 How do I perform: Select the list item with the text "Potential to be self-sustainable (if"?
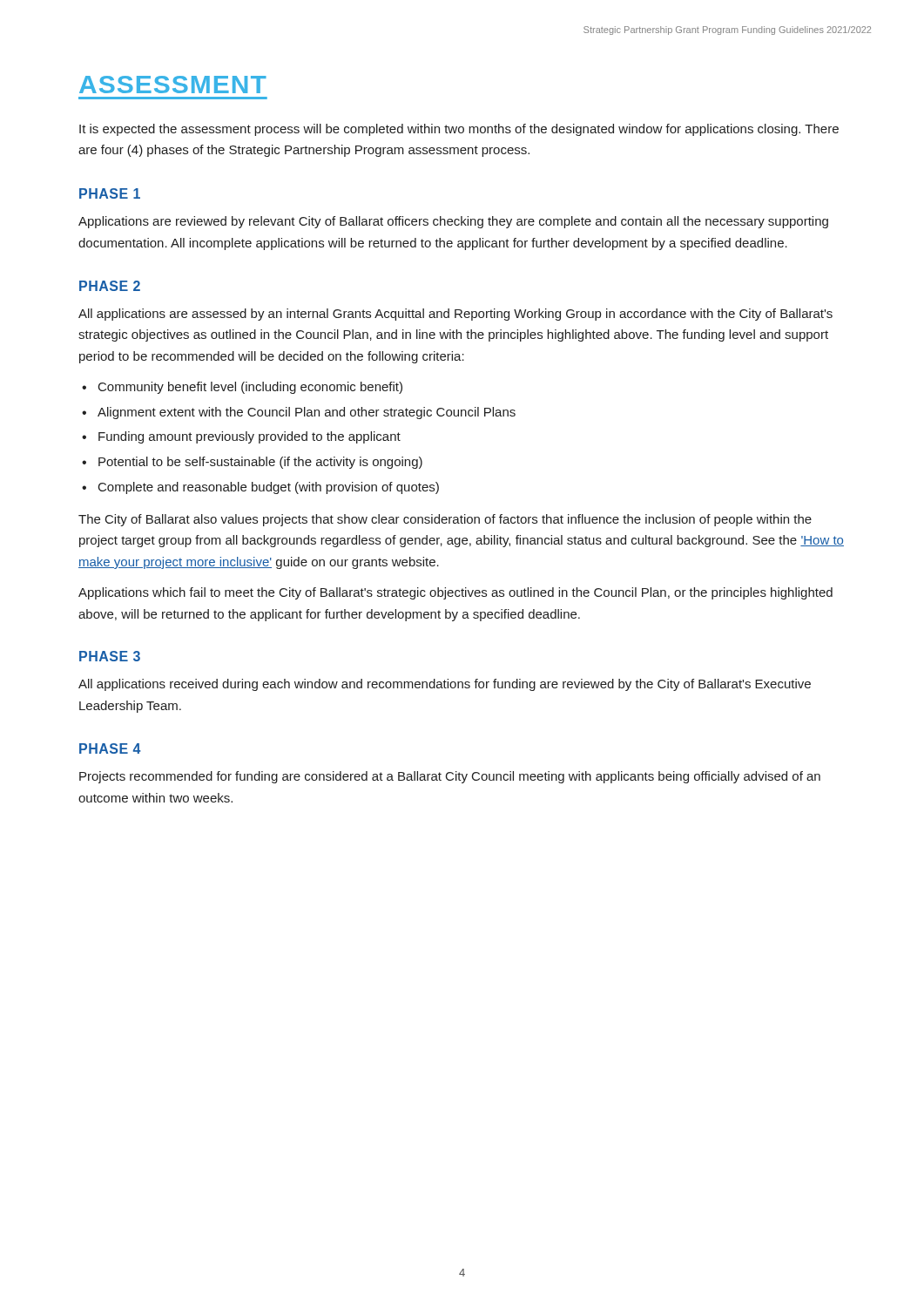point(260,461)
